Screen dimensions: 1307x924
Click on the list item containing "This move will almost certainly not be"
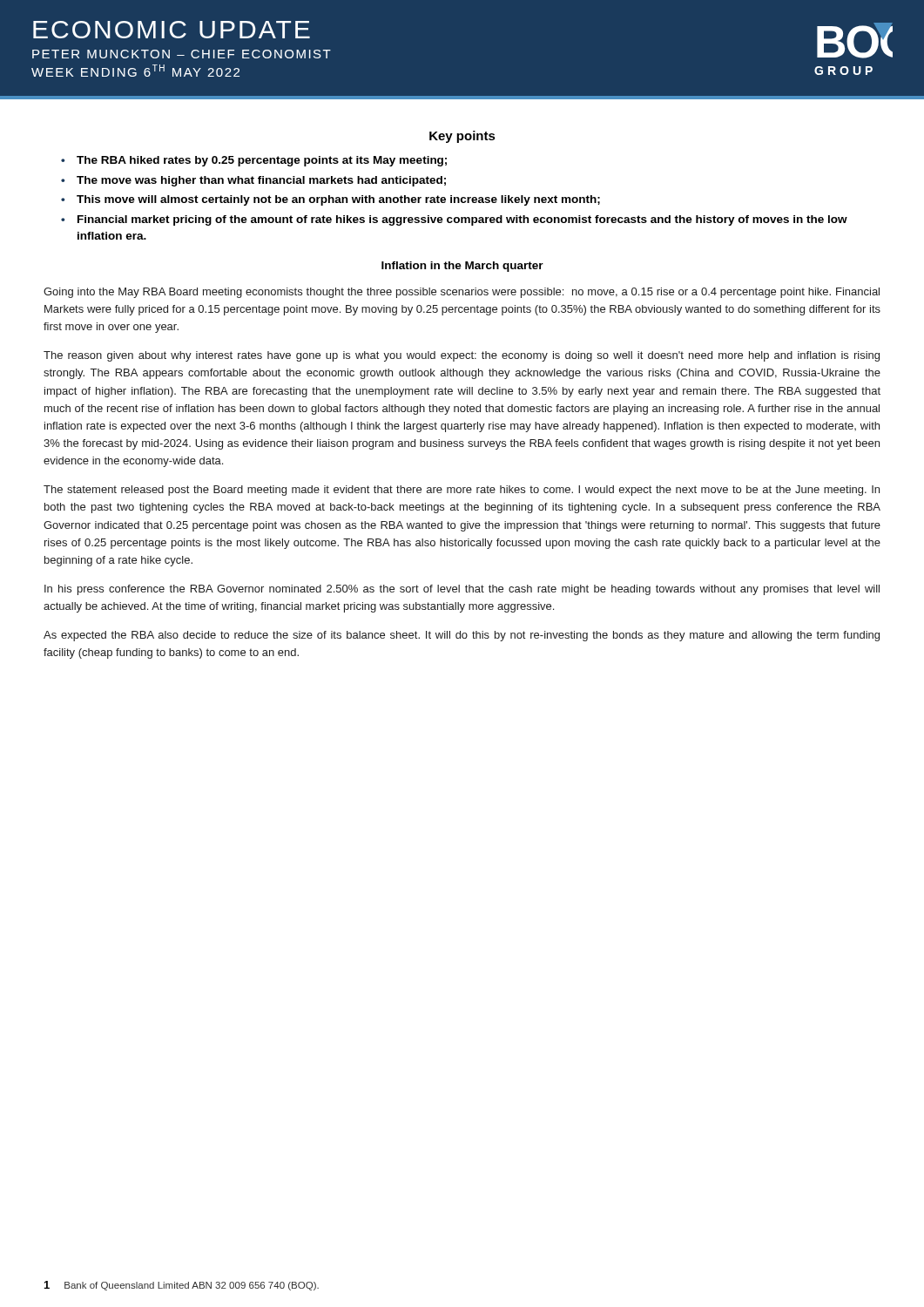tap(339, 199)
